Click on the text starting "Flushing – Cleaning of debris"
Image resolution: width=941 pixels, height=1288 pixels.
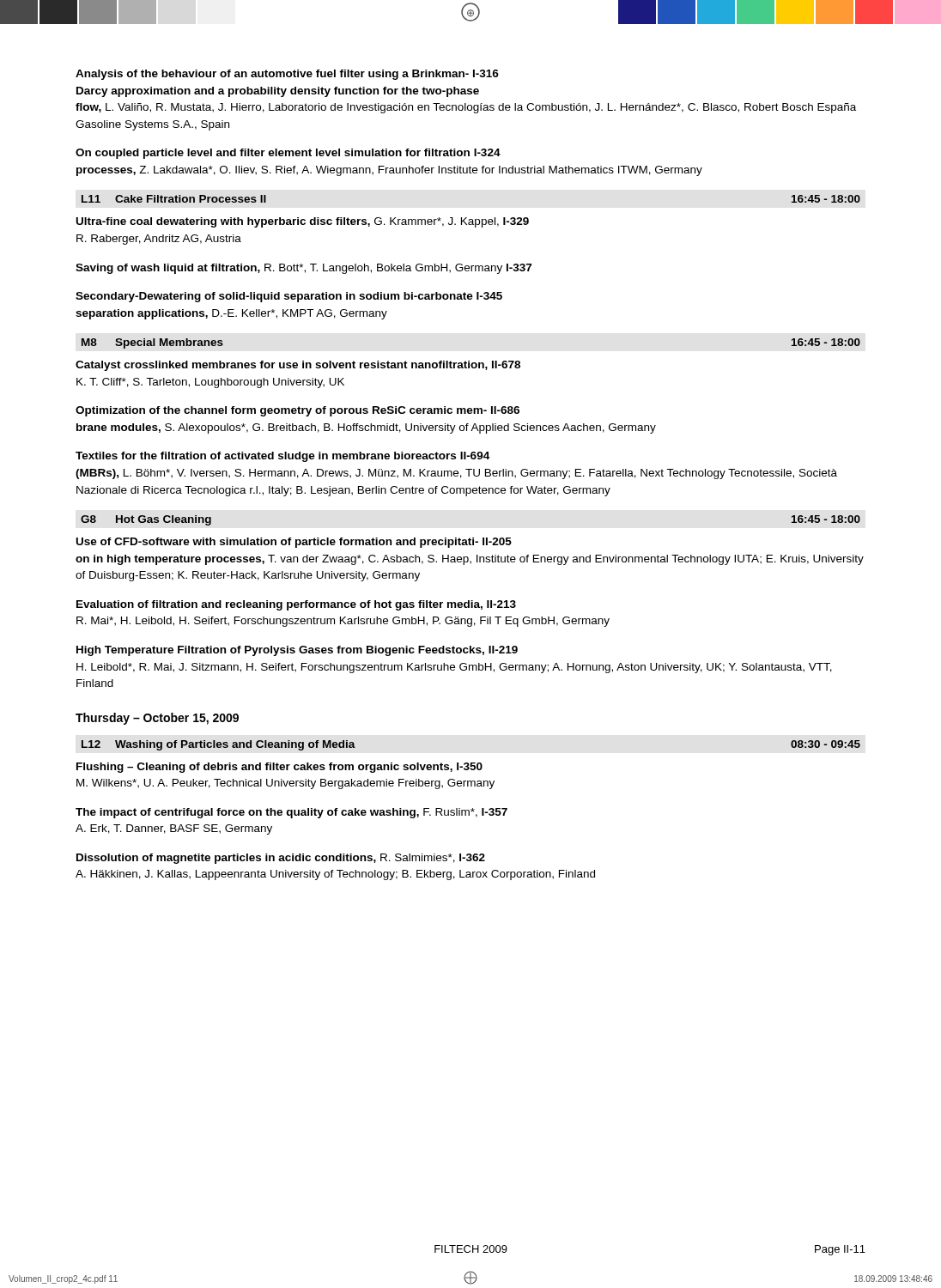[x=285, y=774]
